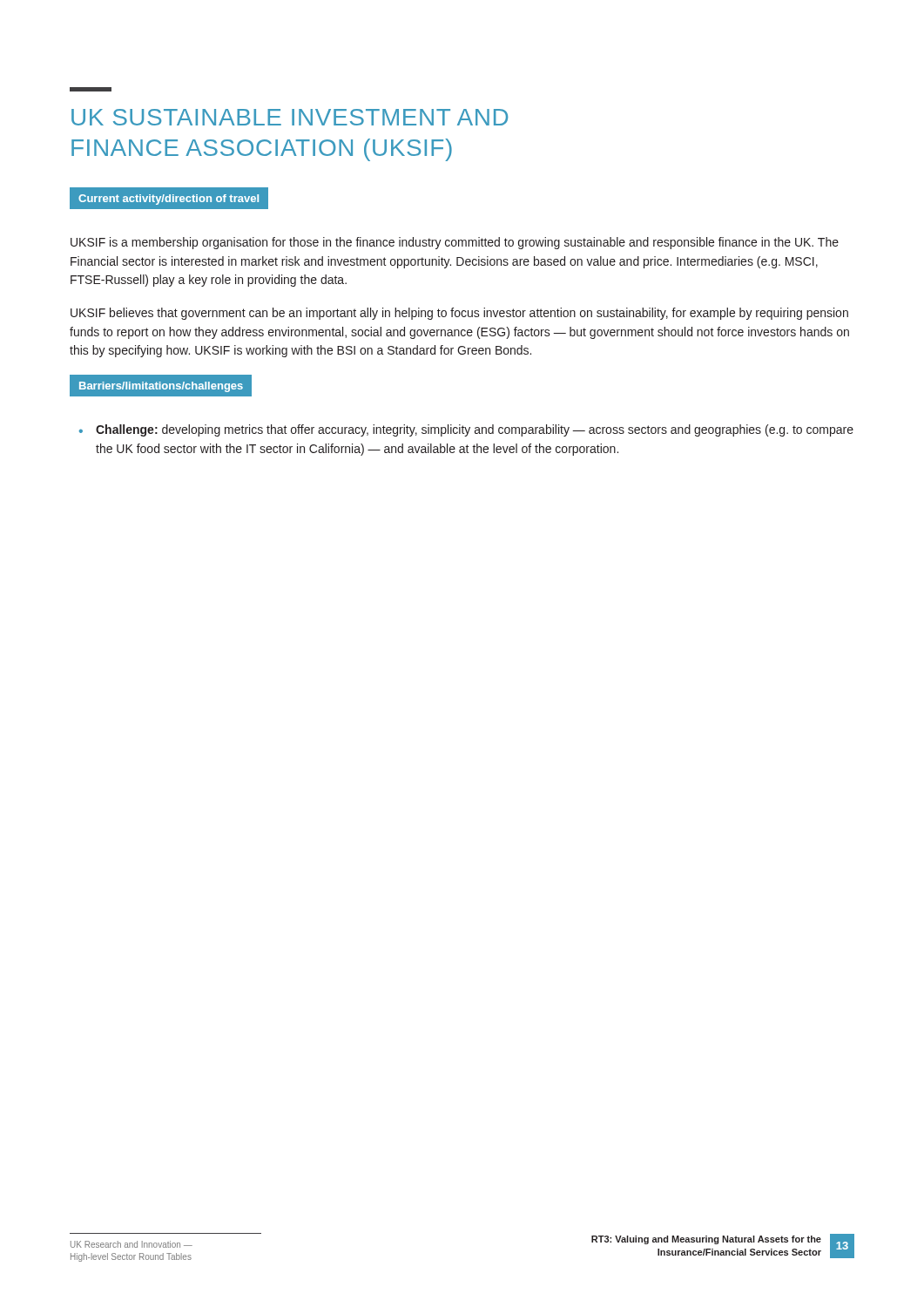Screen dimensions: 1307x924
Task: Where is the passage that starts "UKSIF believes that government can be an important"?
Action: tap(460, 332)
